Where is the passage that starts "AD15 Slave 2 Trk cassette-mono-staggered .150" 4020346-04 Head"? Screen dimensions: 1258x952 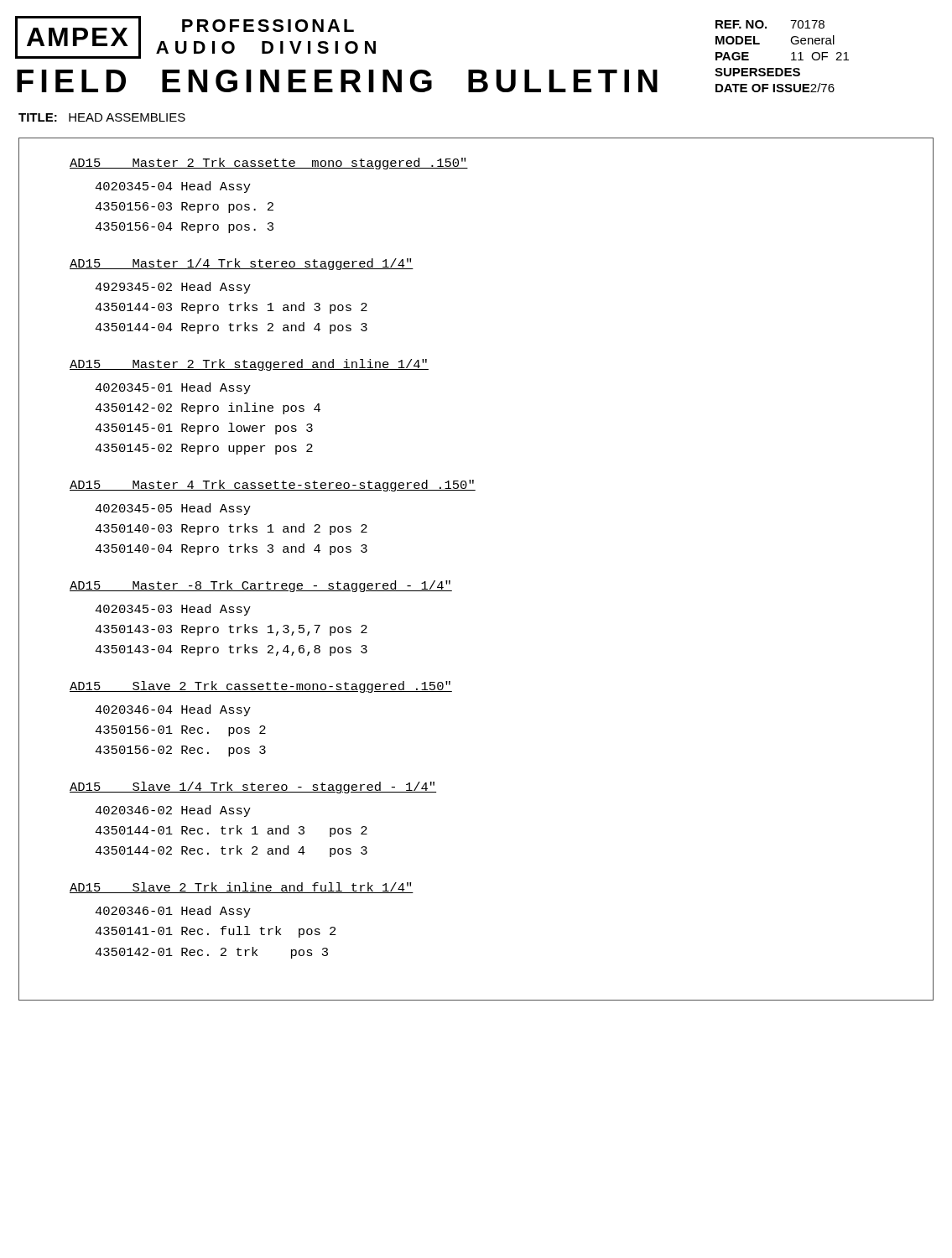[261, 687]
